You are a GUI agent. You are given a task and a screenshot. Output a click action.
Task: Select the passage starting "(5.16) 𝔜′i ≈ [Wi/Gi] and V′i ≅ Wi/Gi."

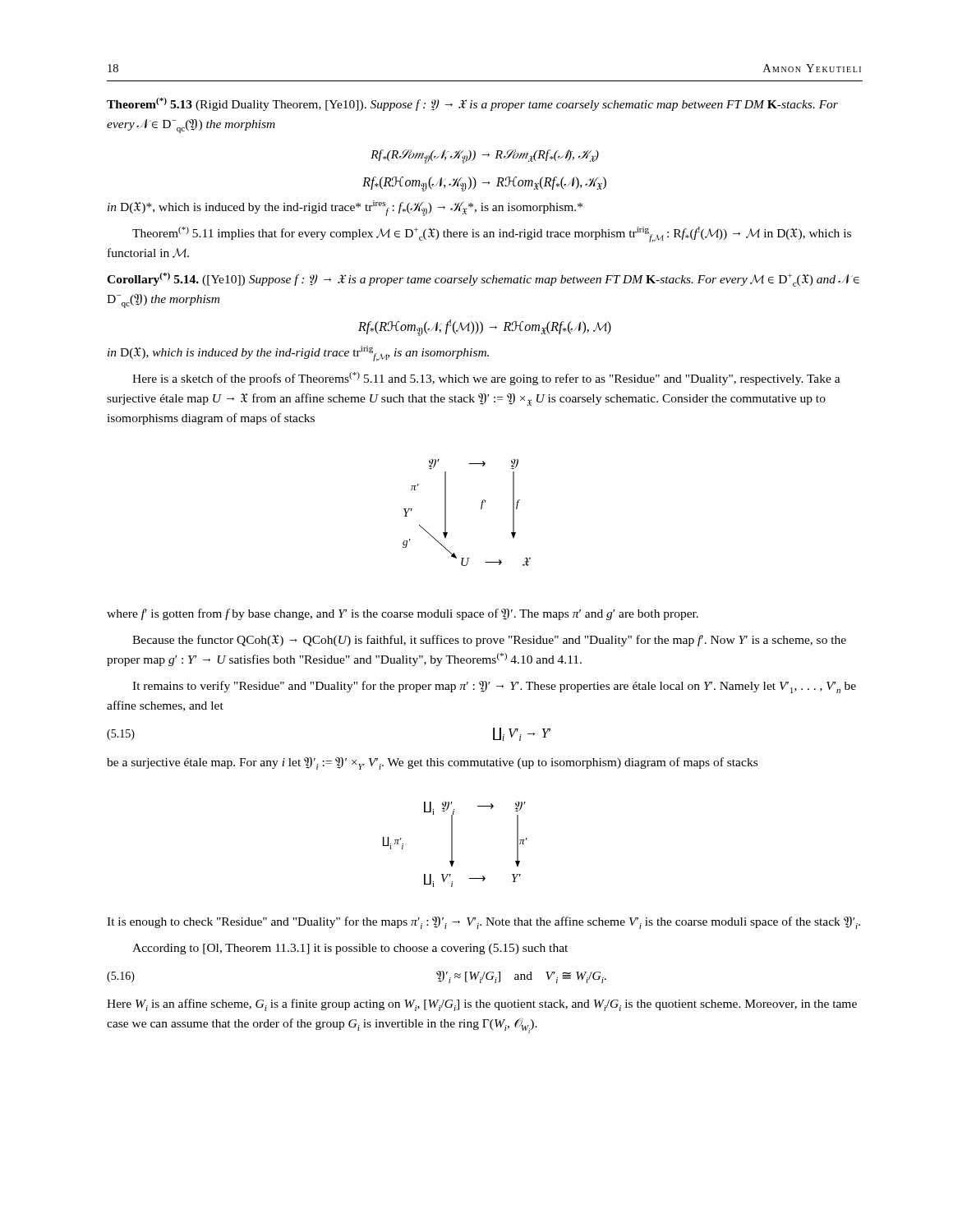(485, 976)
